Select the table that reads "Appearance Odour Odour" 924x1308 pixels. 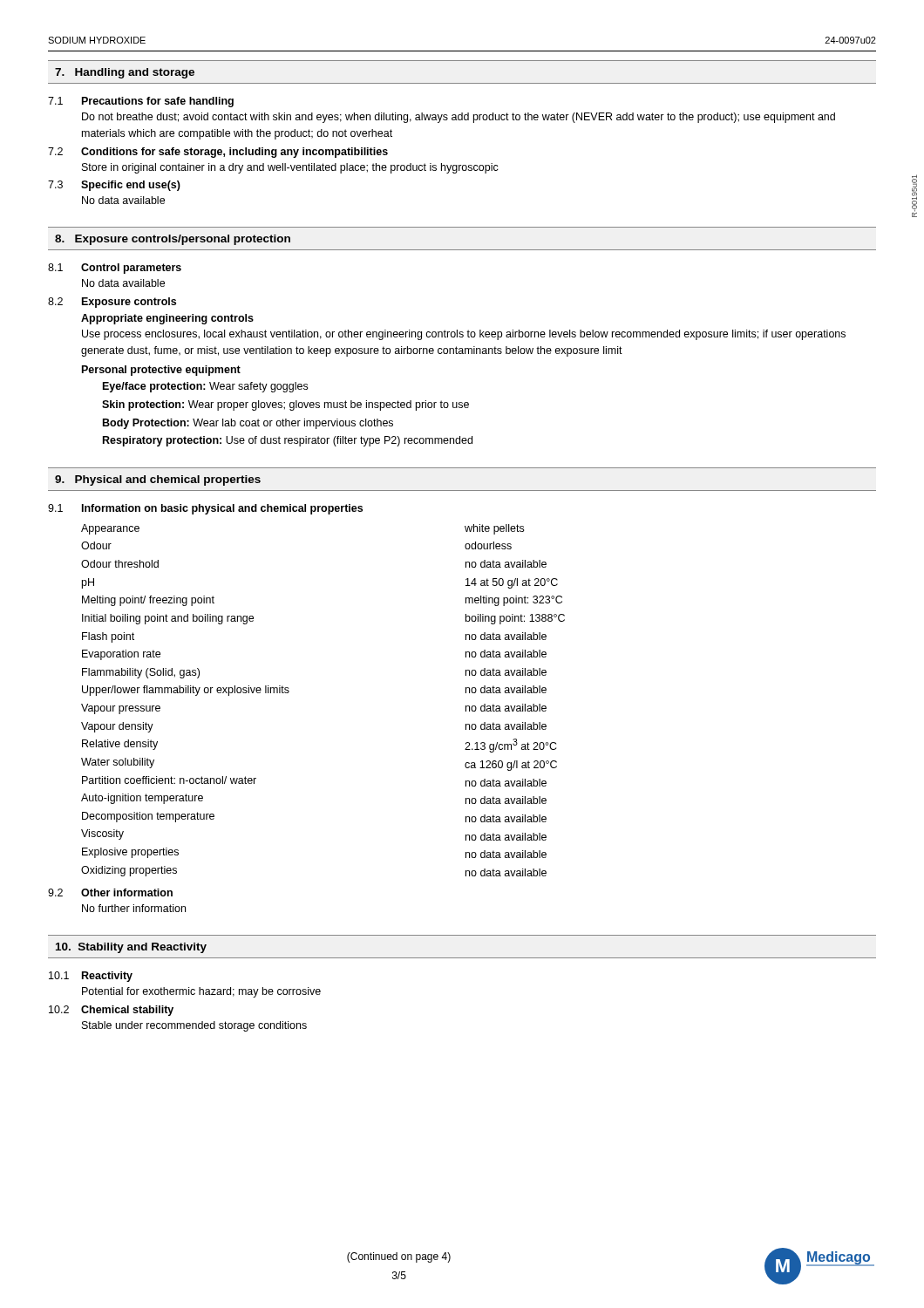pos(465,701)
